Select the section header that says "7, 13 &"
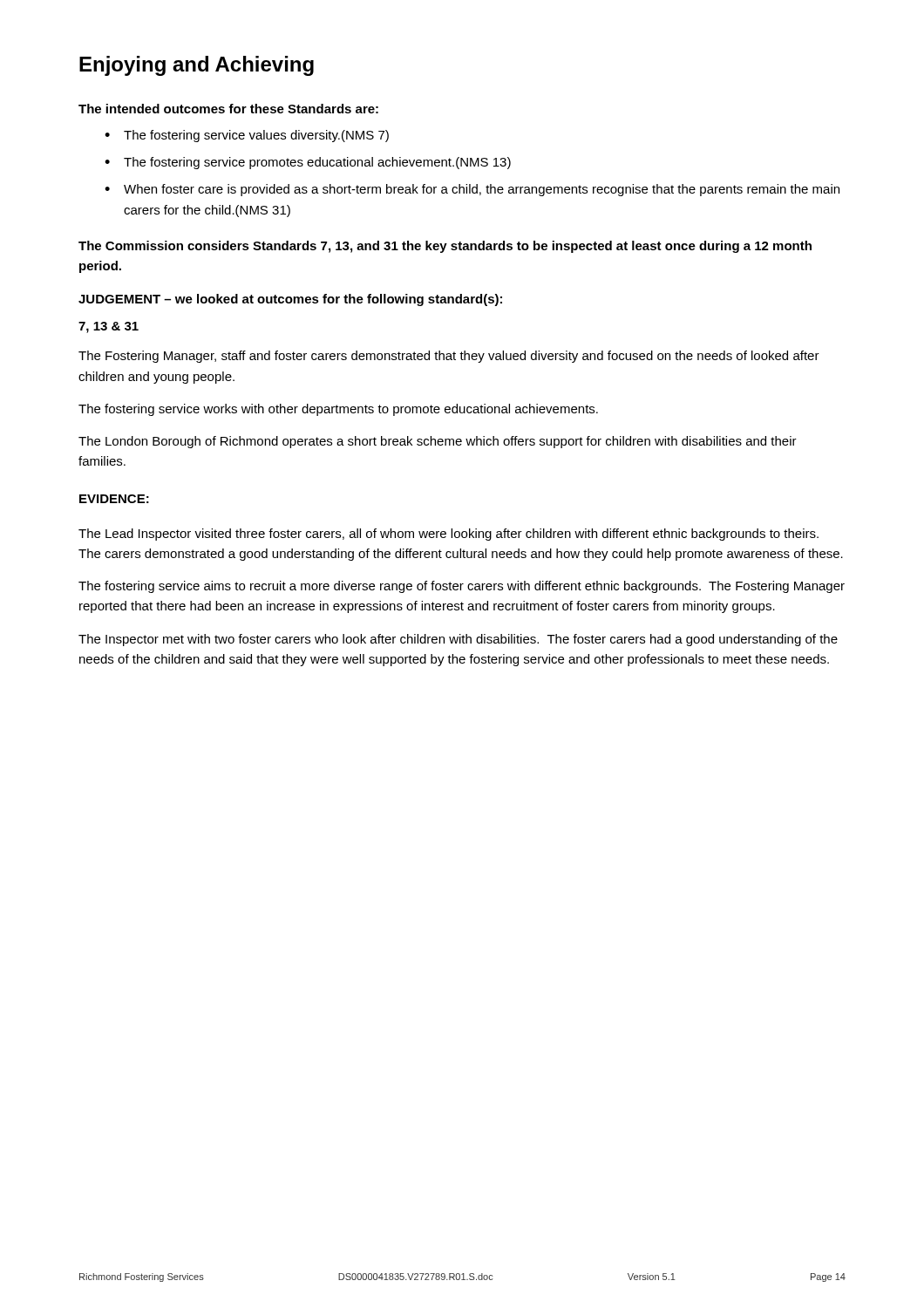This screenshot has height=1308, width=924. 109,327
